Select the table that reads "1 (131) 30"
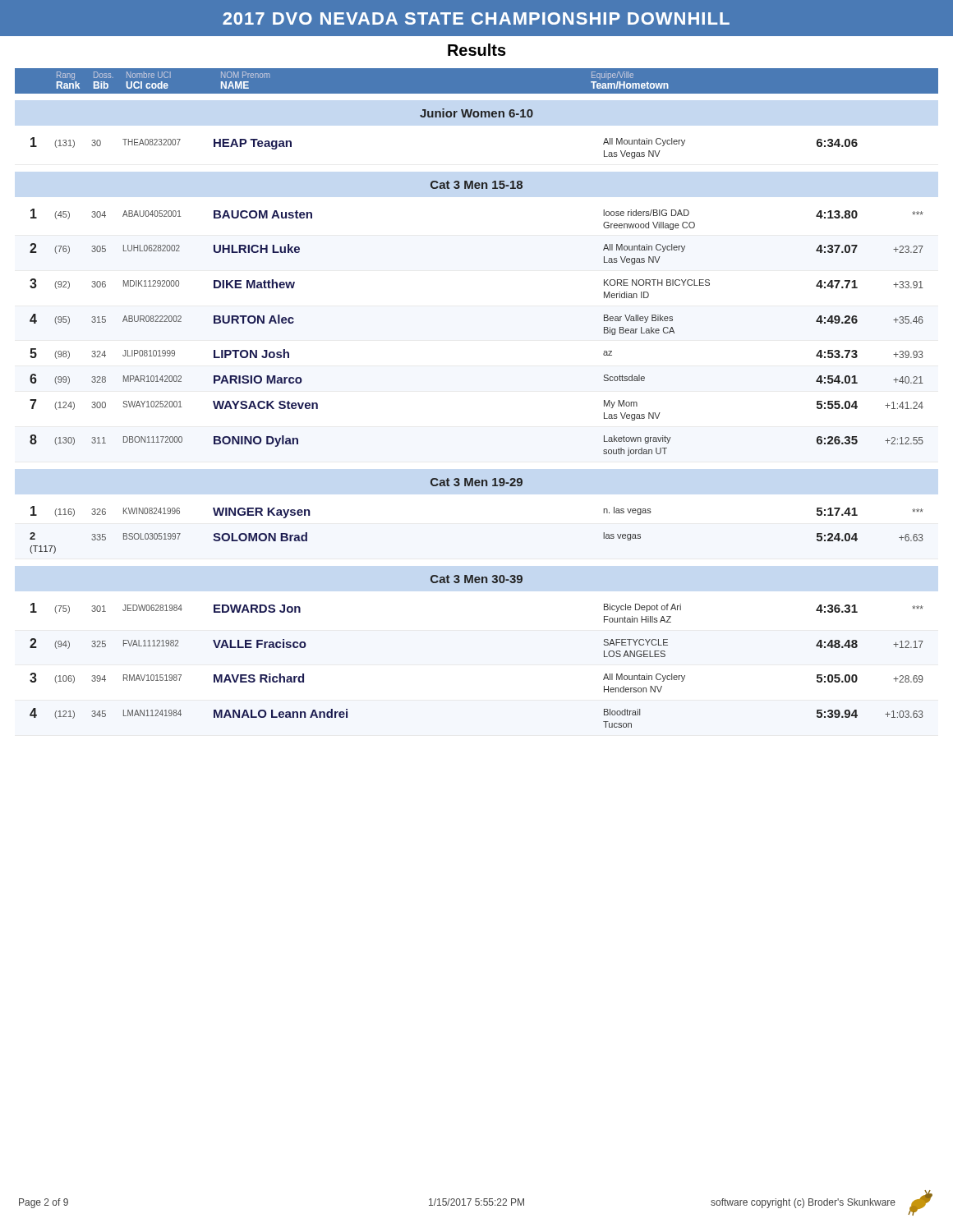Viewport: 953px width, 1232px height. [x=476, y=147]
